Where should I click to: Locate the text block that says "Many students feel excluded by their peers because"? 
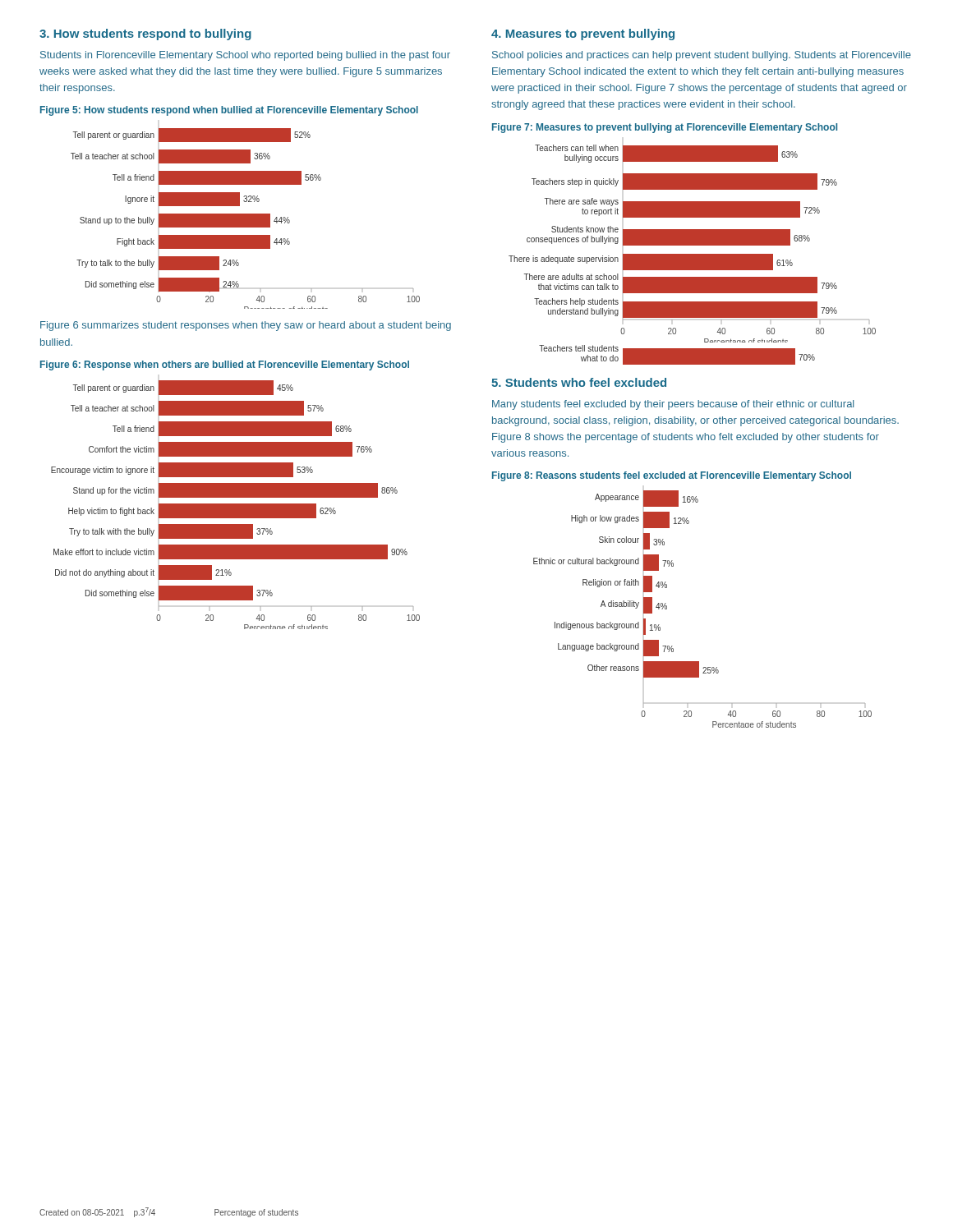coord(695,428)
